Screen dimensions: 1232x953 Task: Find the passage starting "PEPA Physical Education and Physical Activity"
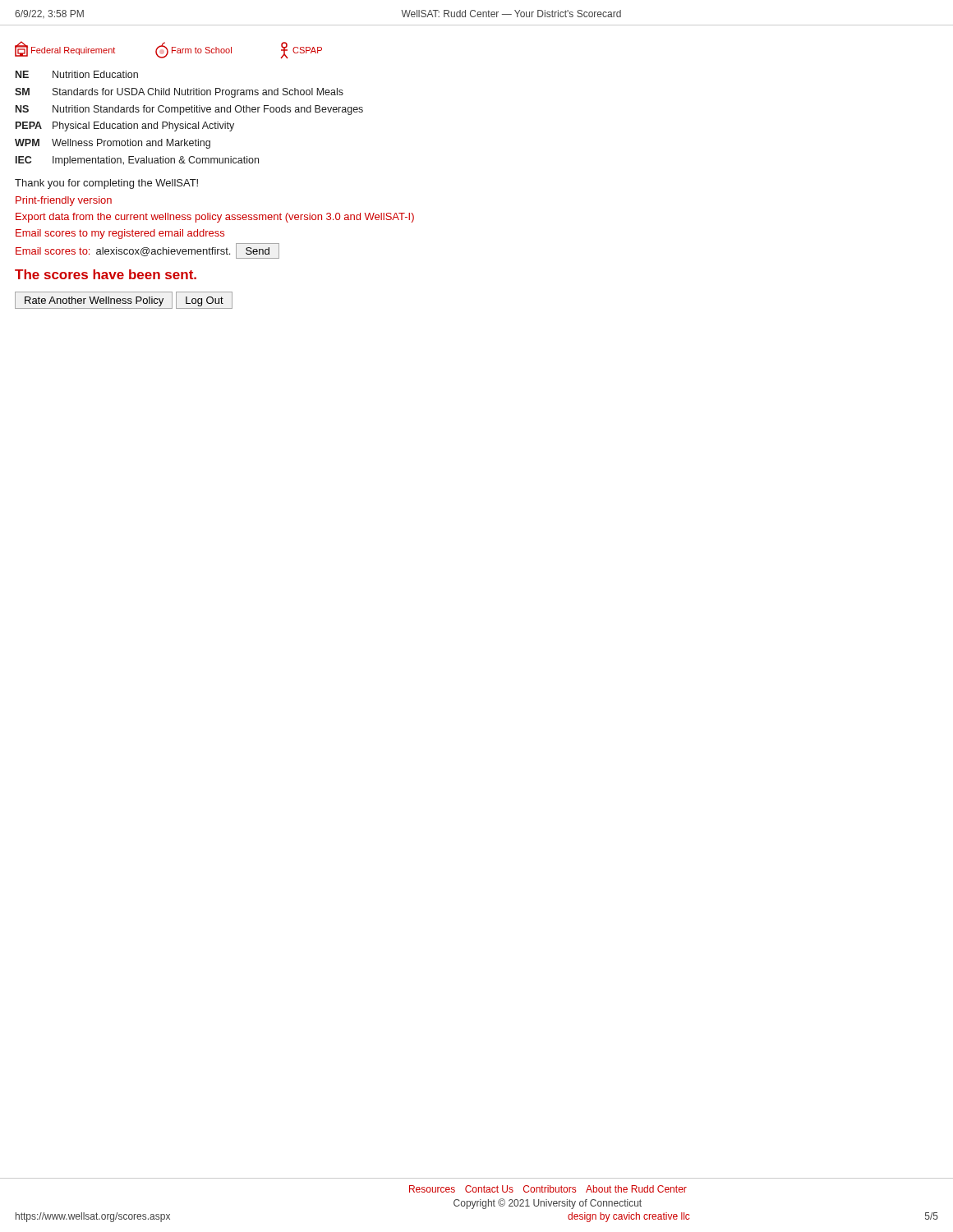coord(125,126)
